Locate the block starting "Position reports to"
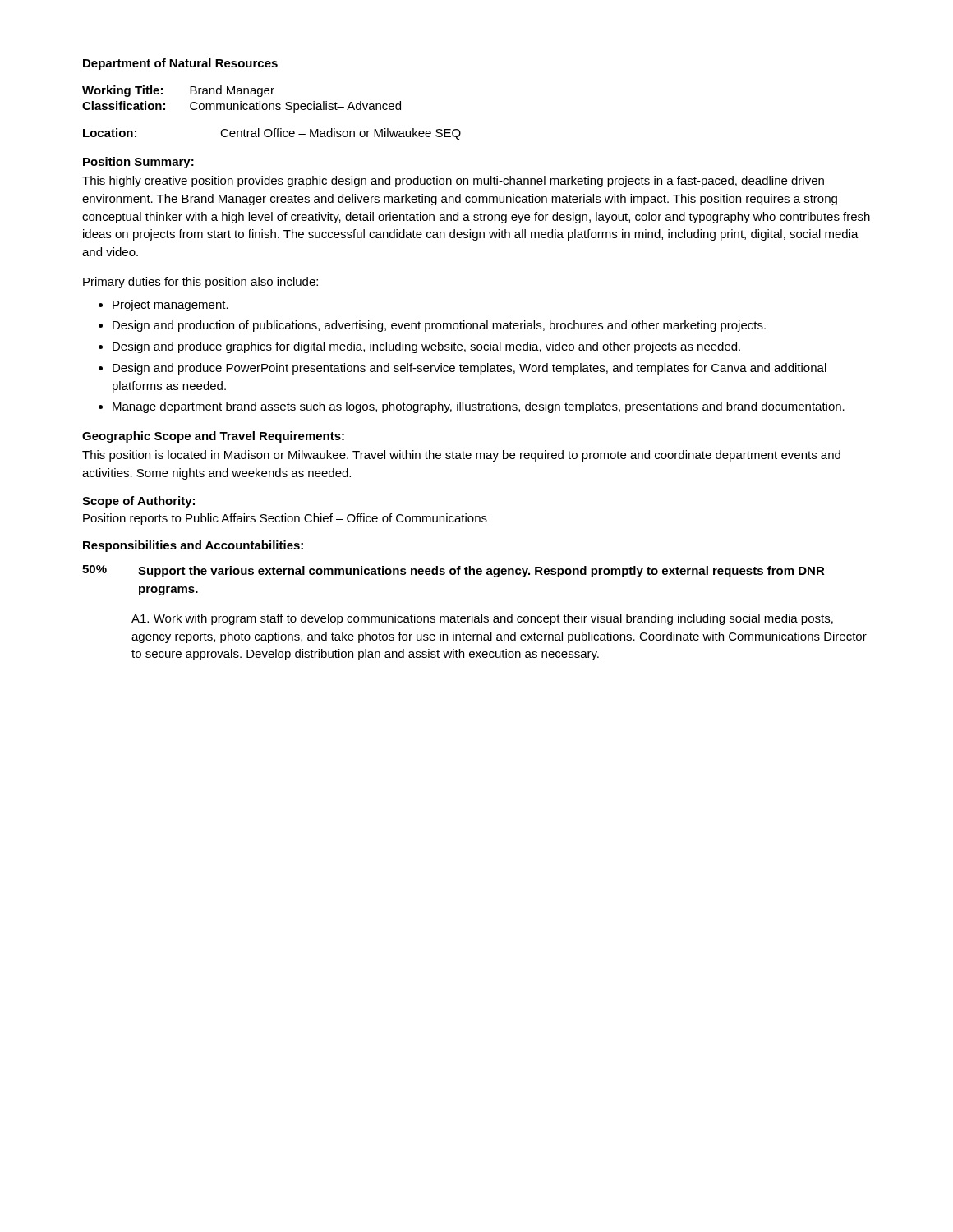The height and width of the screenshot is (1232, 953). [285, 517]
